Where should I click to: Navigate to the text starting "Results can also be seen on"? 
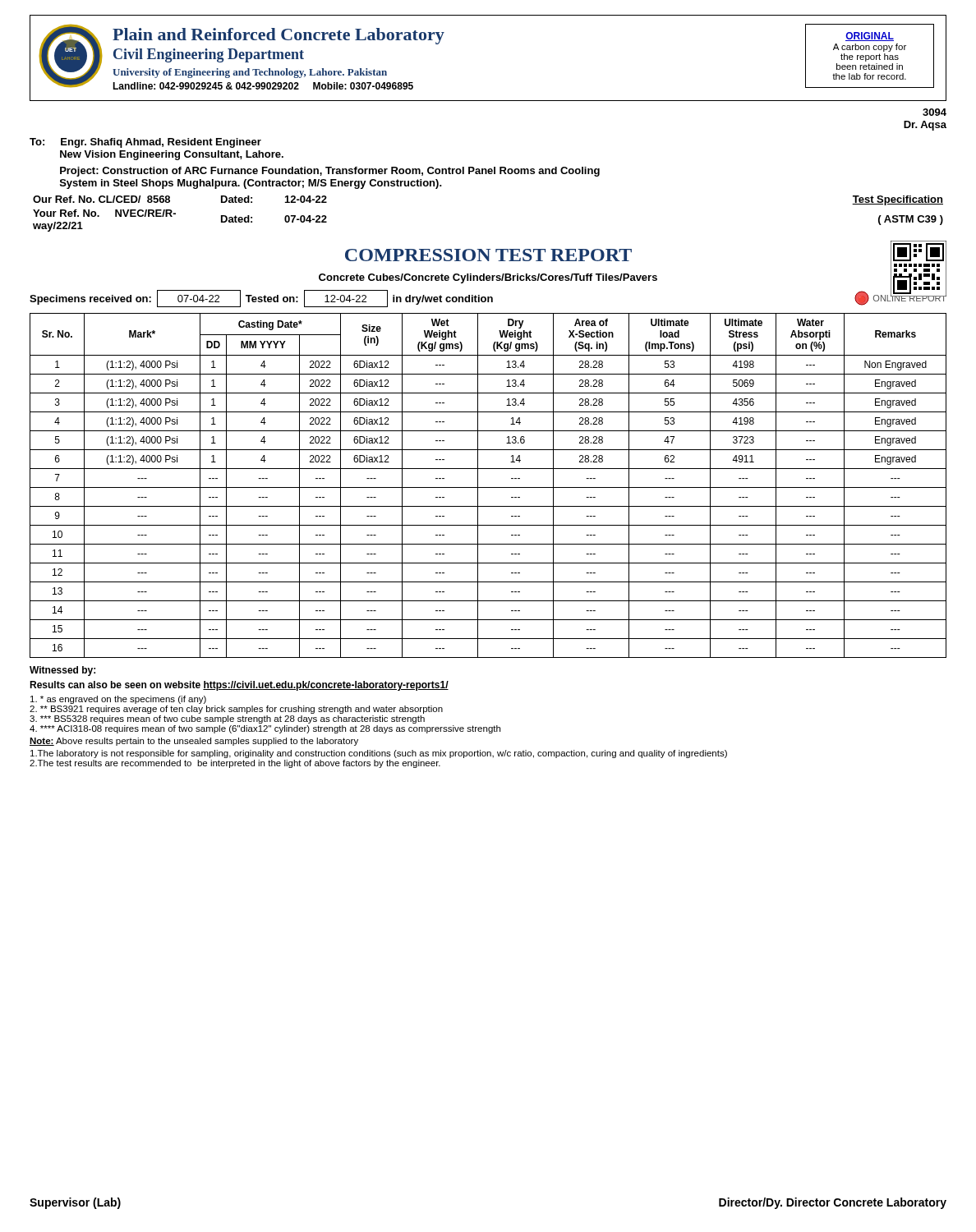[239, 685]
